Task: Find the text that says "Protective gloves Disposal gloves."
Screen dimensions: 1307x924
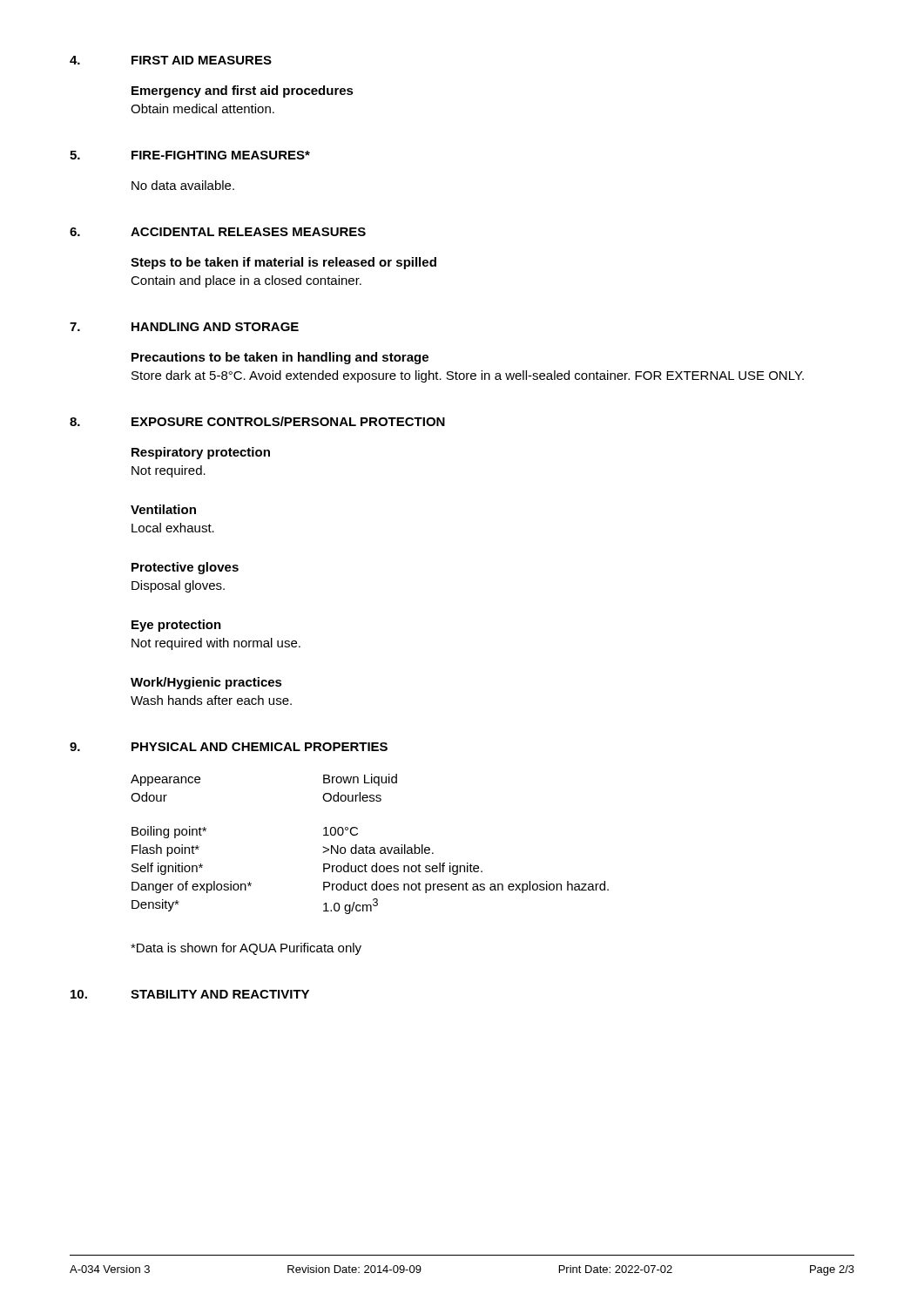Action: pyautogui.click(x=185, y=568)
